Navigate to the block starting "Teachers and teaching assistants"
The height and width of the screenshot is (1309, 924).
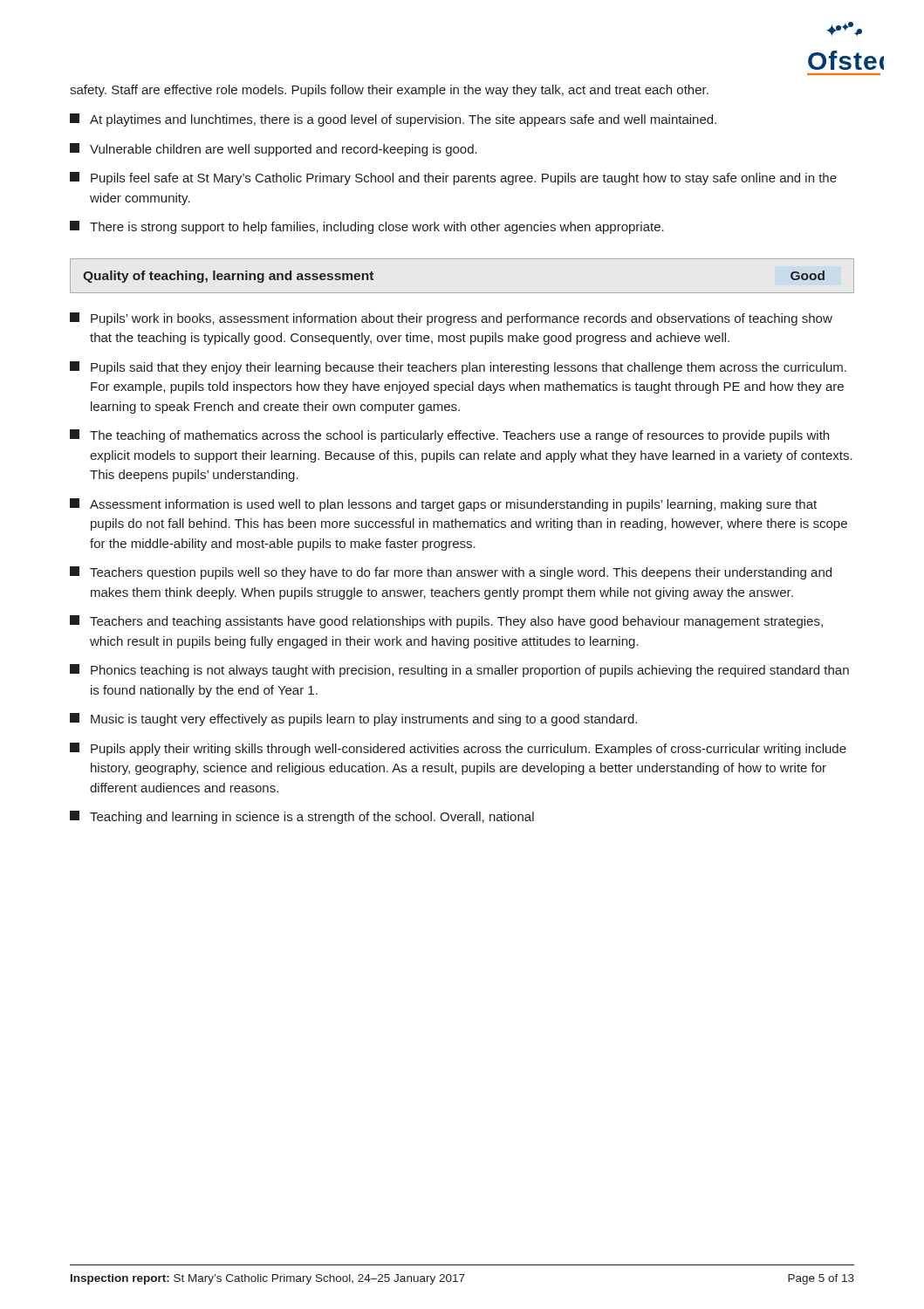point(462,632)
